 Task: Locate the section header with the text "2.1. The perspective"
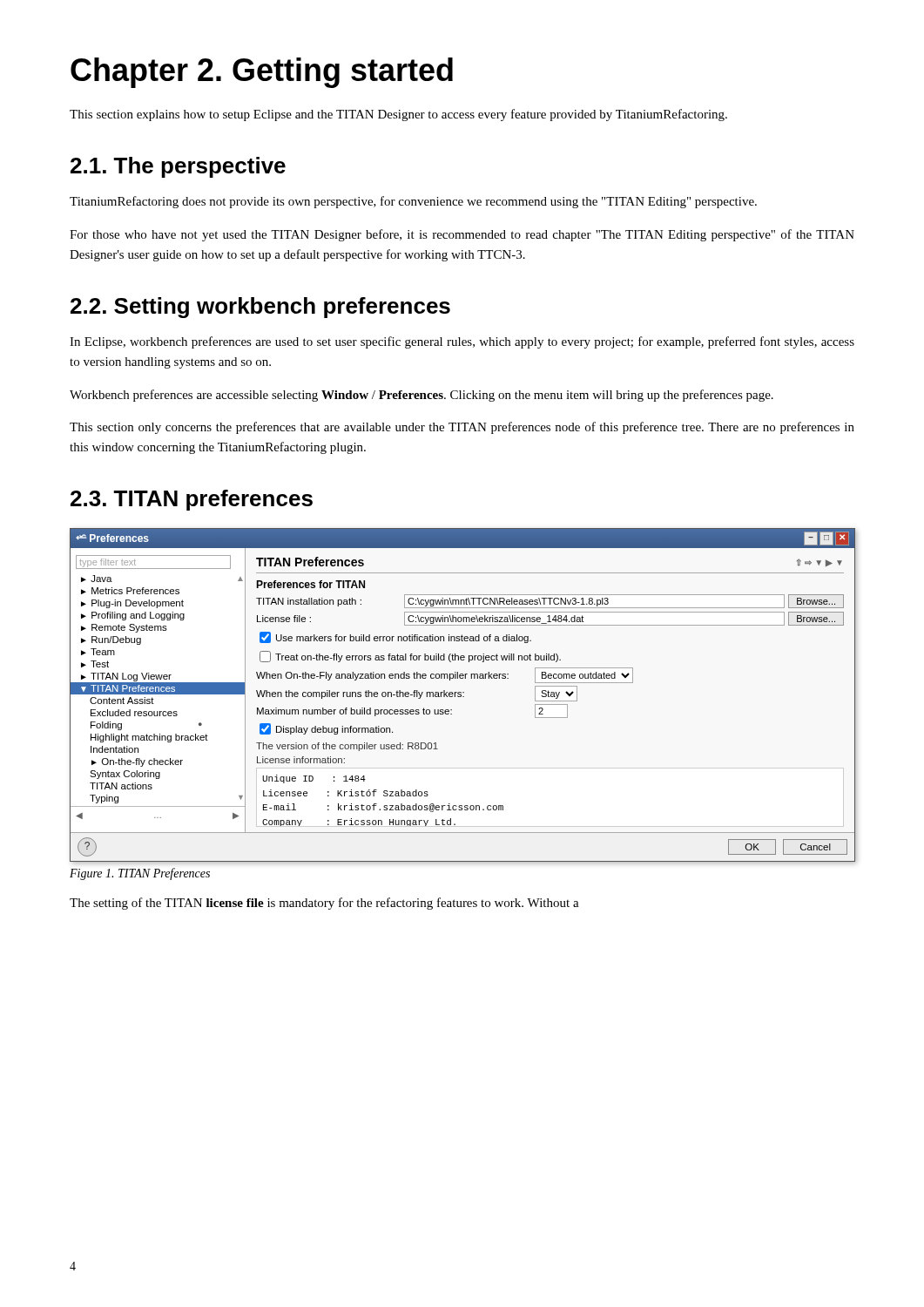[178, 167]
